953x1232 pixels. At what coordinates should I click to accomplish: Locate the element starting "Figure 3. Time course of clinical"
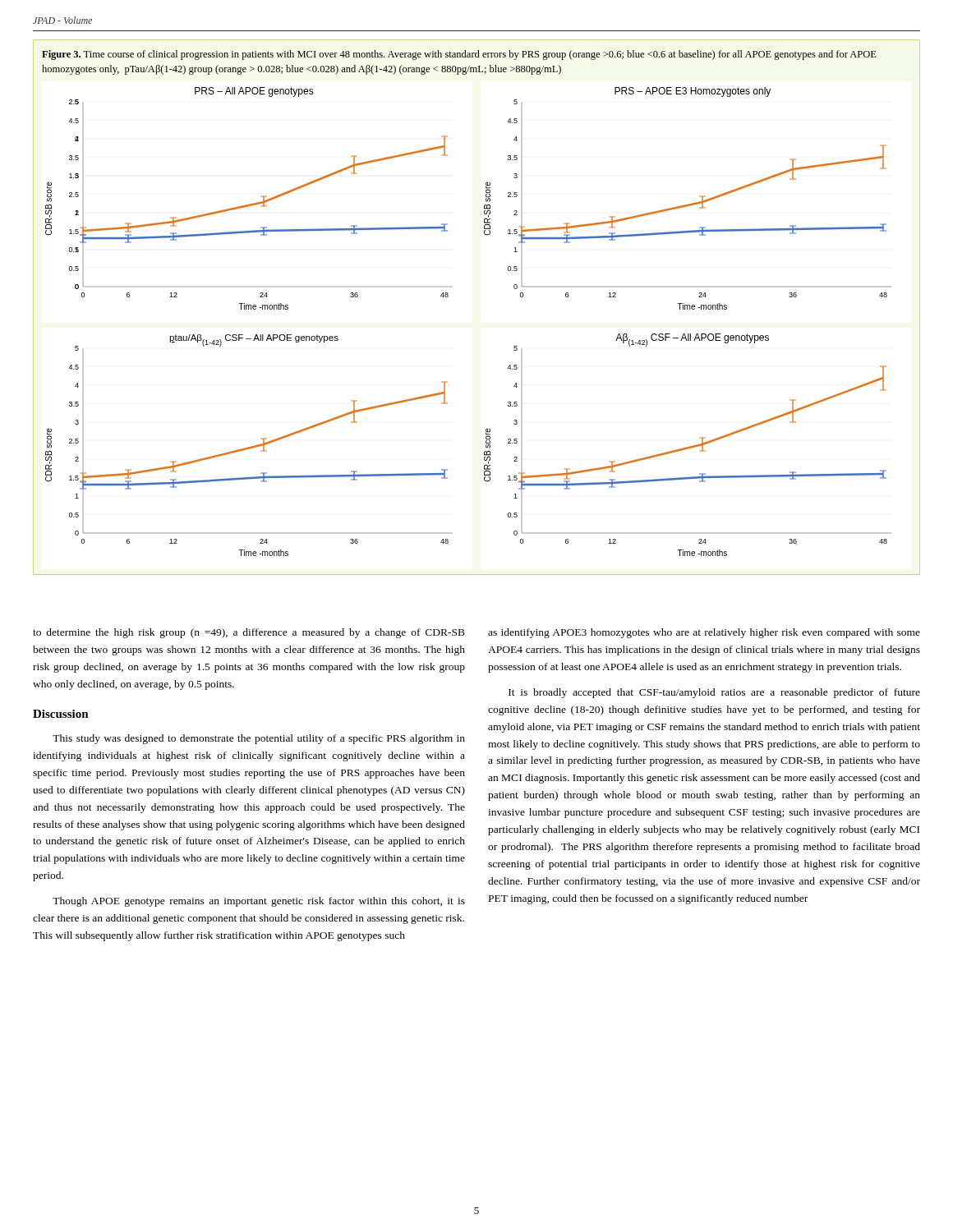pyautogui.click(x=459, y=55)
